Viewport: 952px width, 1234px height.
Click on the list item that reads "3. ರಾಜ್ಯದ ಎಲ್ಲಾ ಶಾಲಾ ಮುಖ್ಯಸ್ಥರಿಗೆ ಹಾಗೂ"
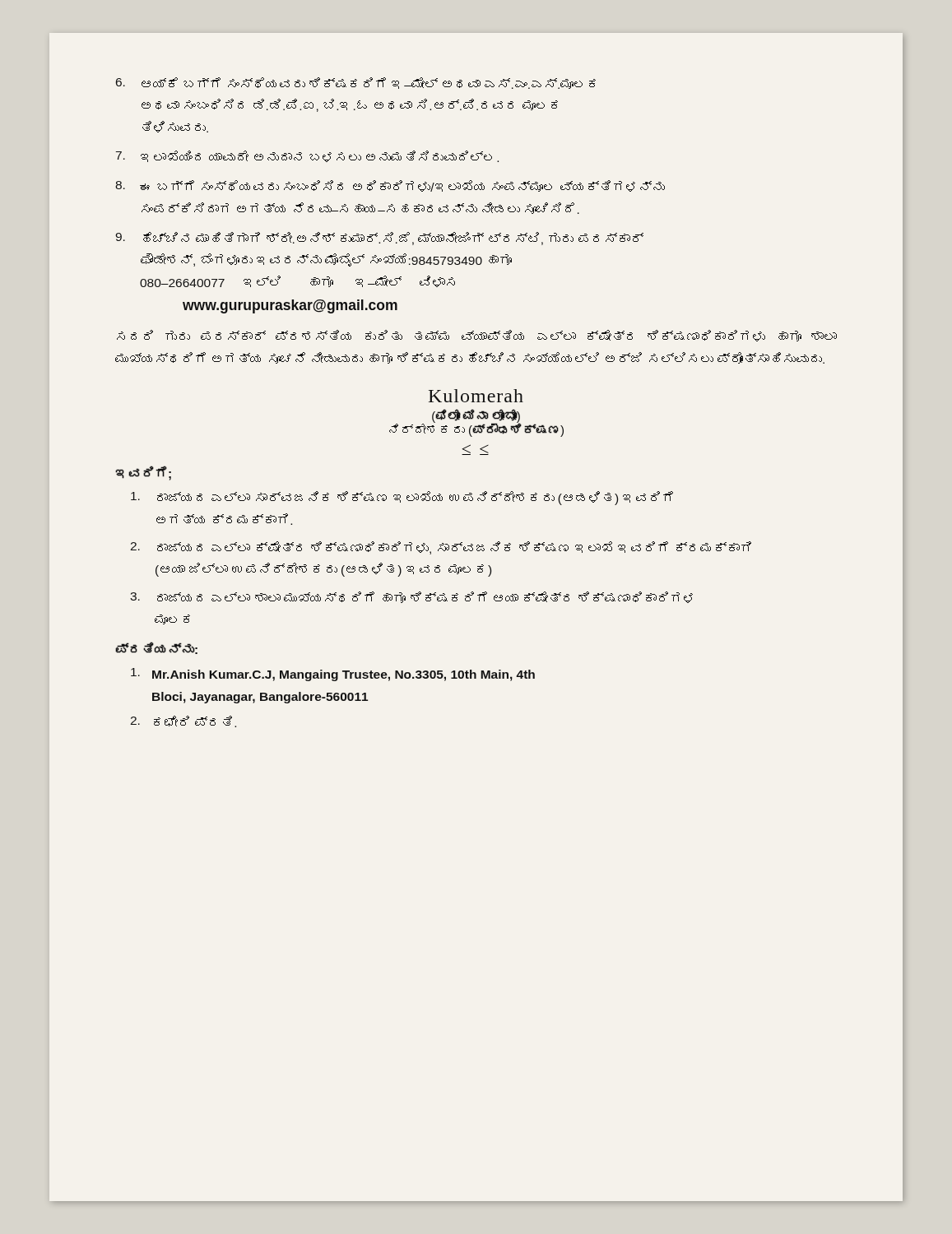pyautogui.click(x=483, y=610)
